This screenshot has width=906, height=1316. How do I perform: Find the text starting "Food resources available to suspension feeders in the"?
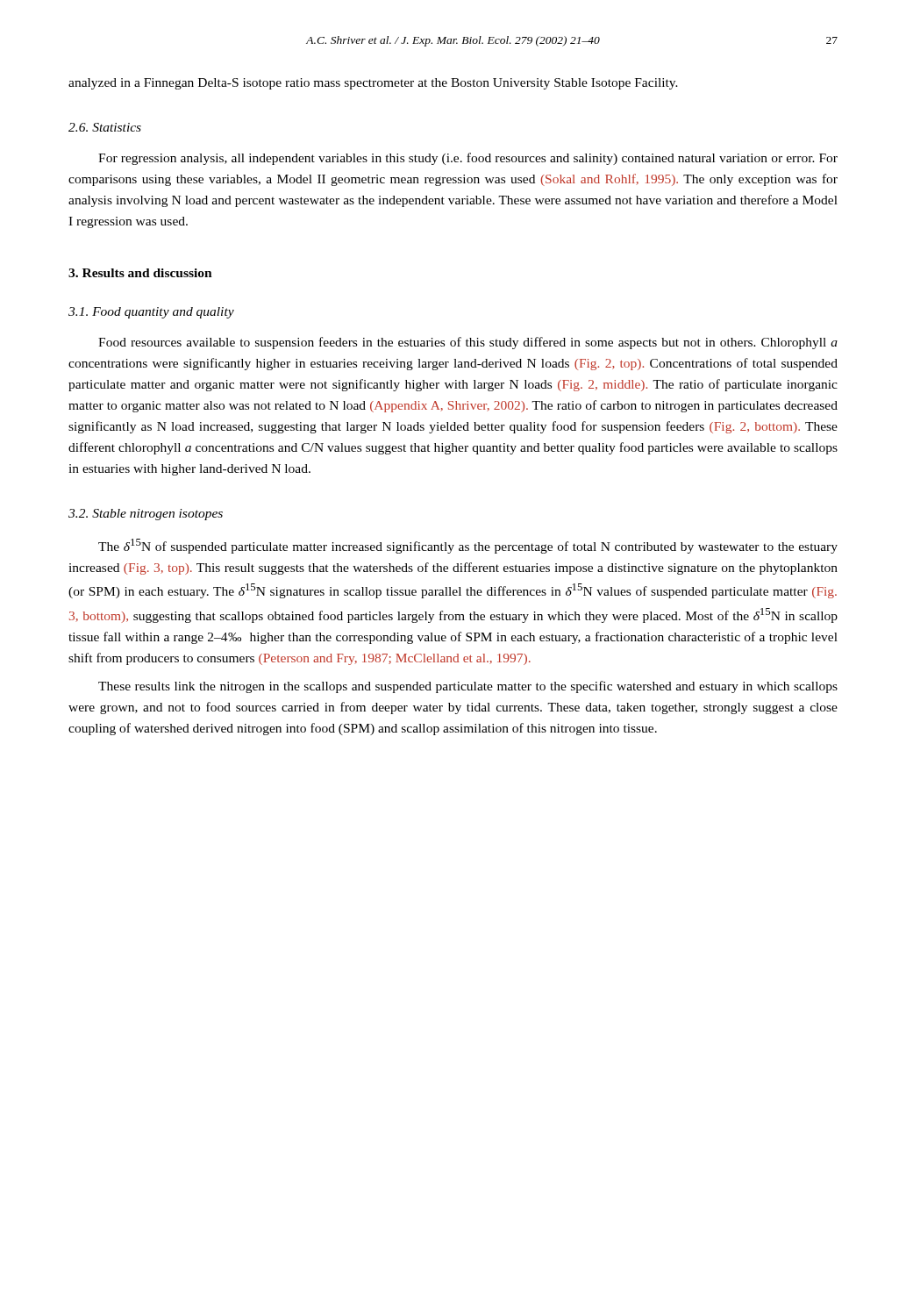[x=453, y=405]
